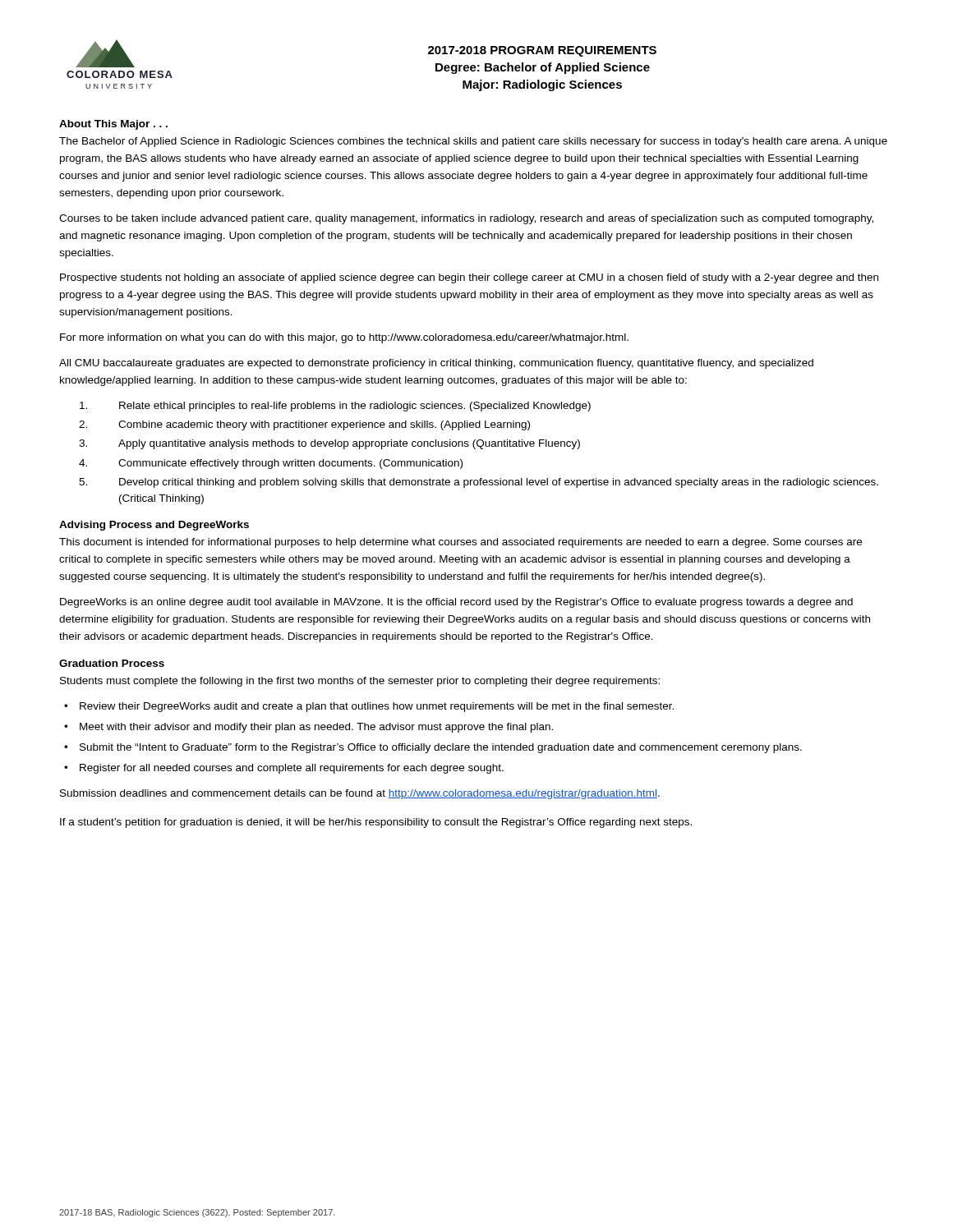Find the text block that says "The Bachelor of Applied Science in Radiologic"

click(473, 167)
